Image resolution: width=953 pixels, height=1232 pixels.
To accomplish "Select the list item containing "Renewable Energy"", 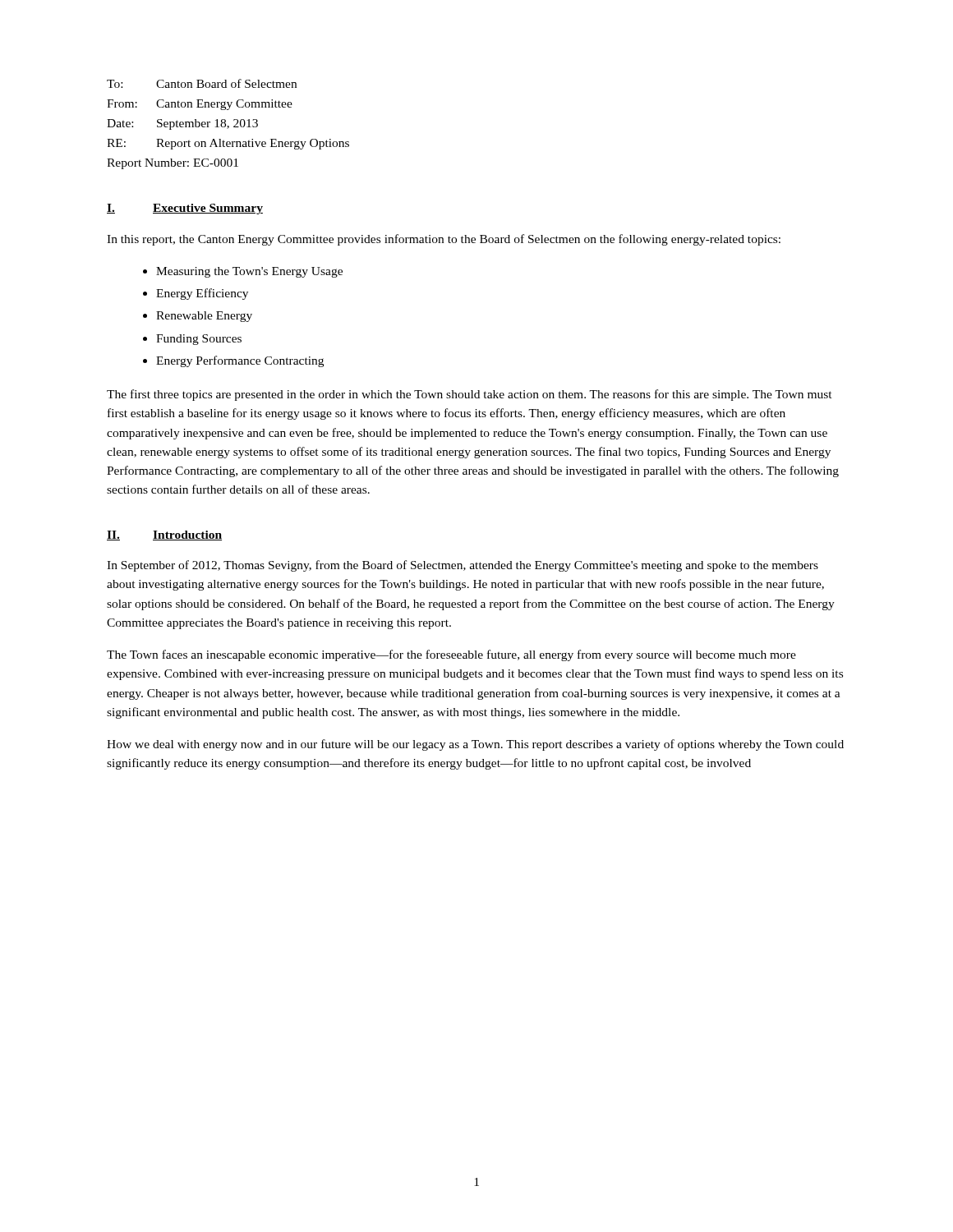I will [x=204, y=317].
